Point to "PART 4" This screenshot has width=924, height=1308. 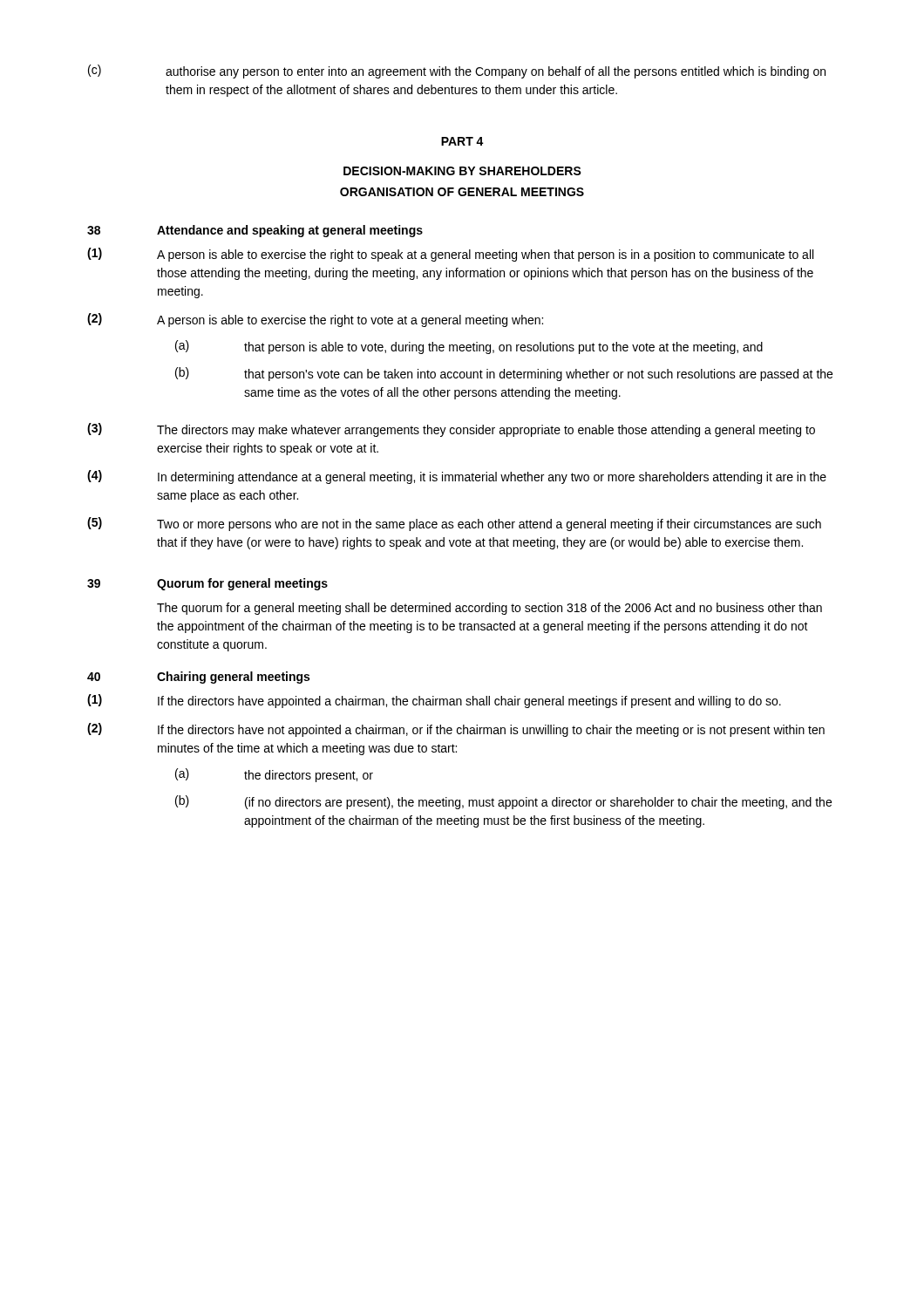coord(462,141)
